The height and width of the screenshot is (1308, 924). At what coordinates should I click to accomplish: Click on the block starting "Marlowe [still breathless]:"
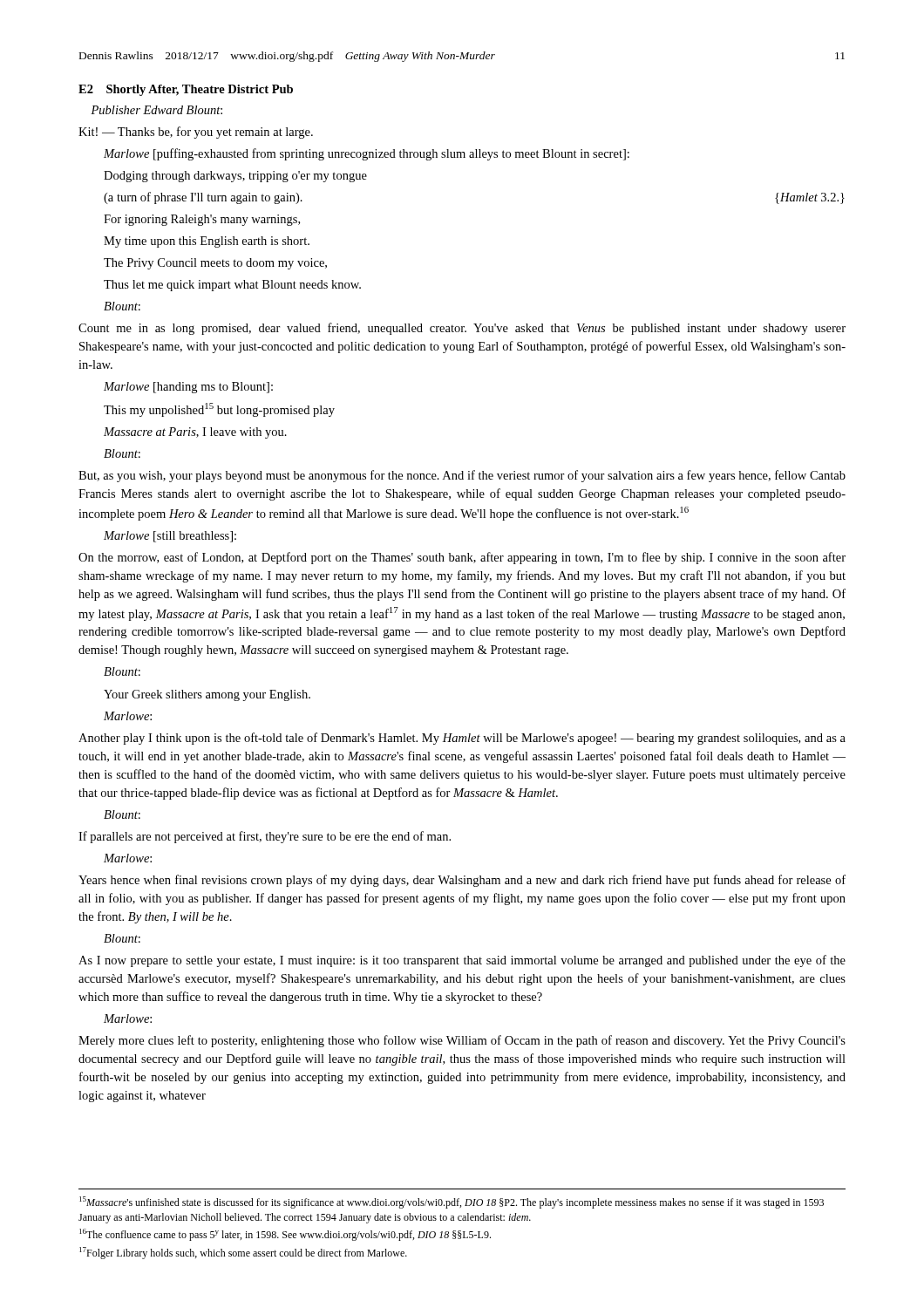click(170, 535)
